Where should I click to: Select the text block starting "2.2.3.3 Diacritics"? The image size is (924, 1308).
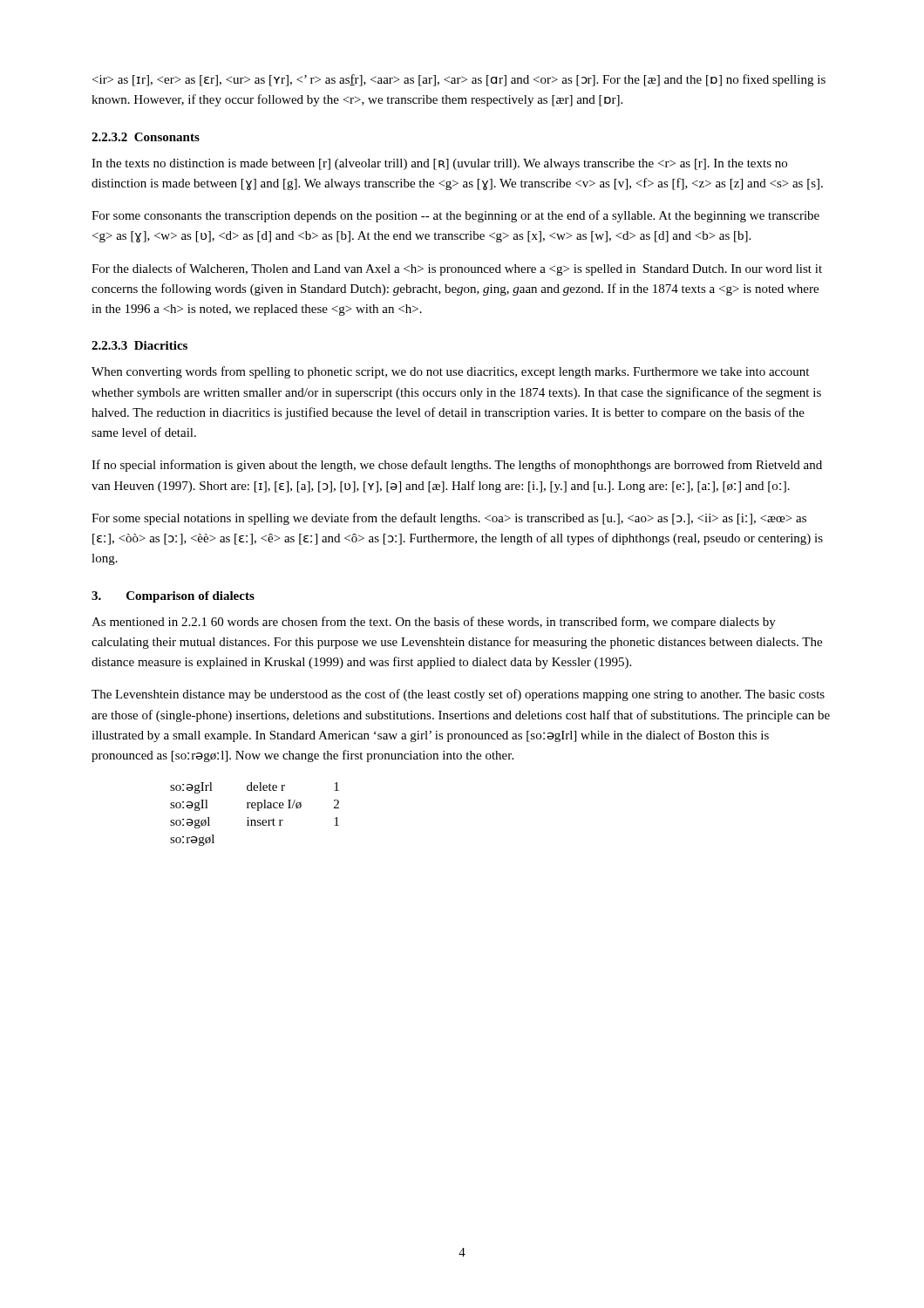click(x=140, y=346)
